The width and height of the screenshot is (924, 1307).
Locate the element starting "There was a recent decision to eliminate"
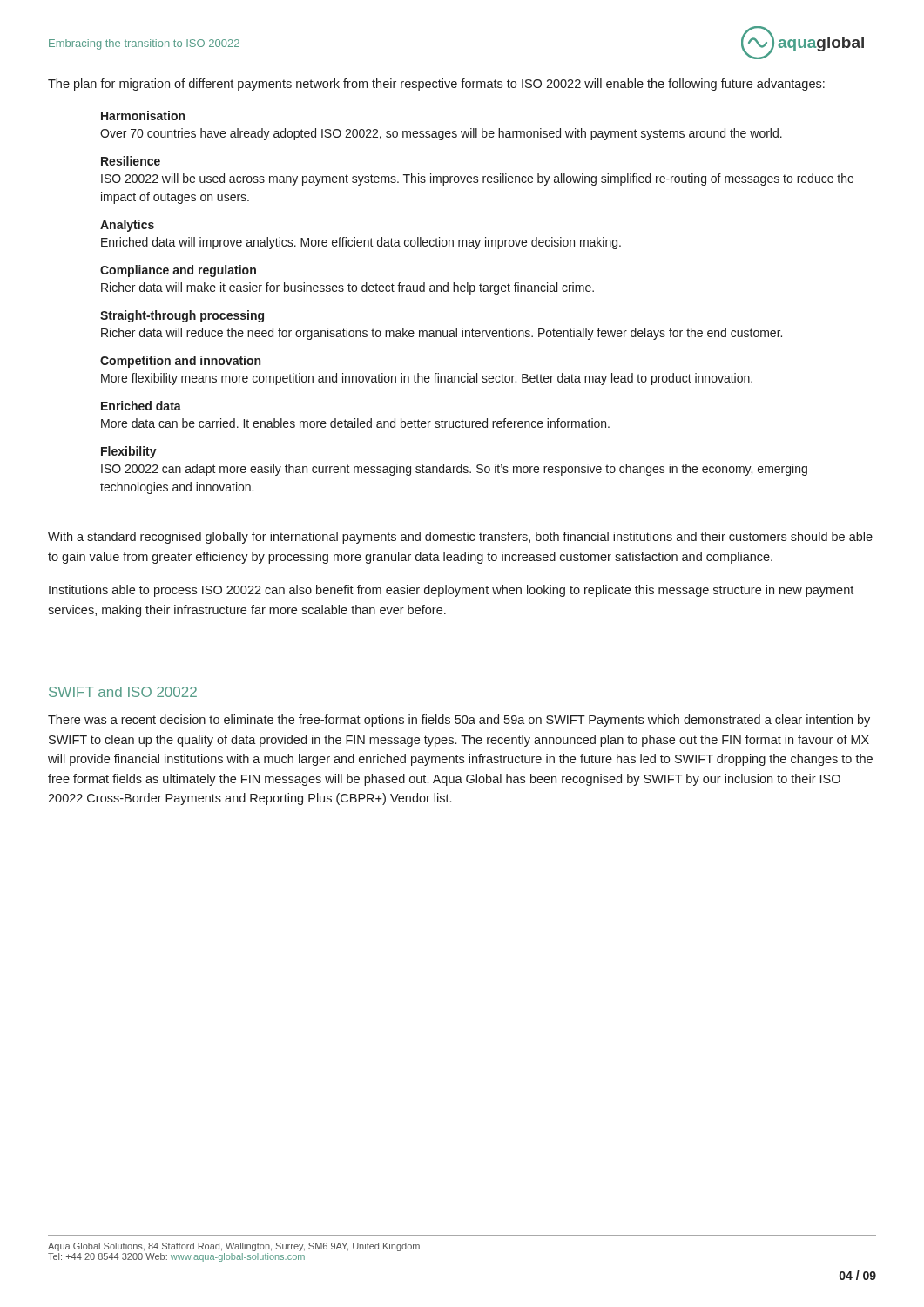460,759
